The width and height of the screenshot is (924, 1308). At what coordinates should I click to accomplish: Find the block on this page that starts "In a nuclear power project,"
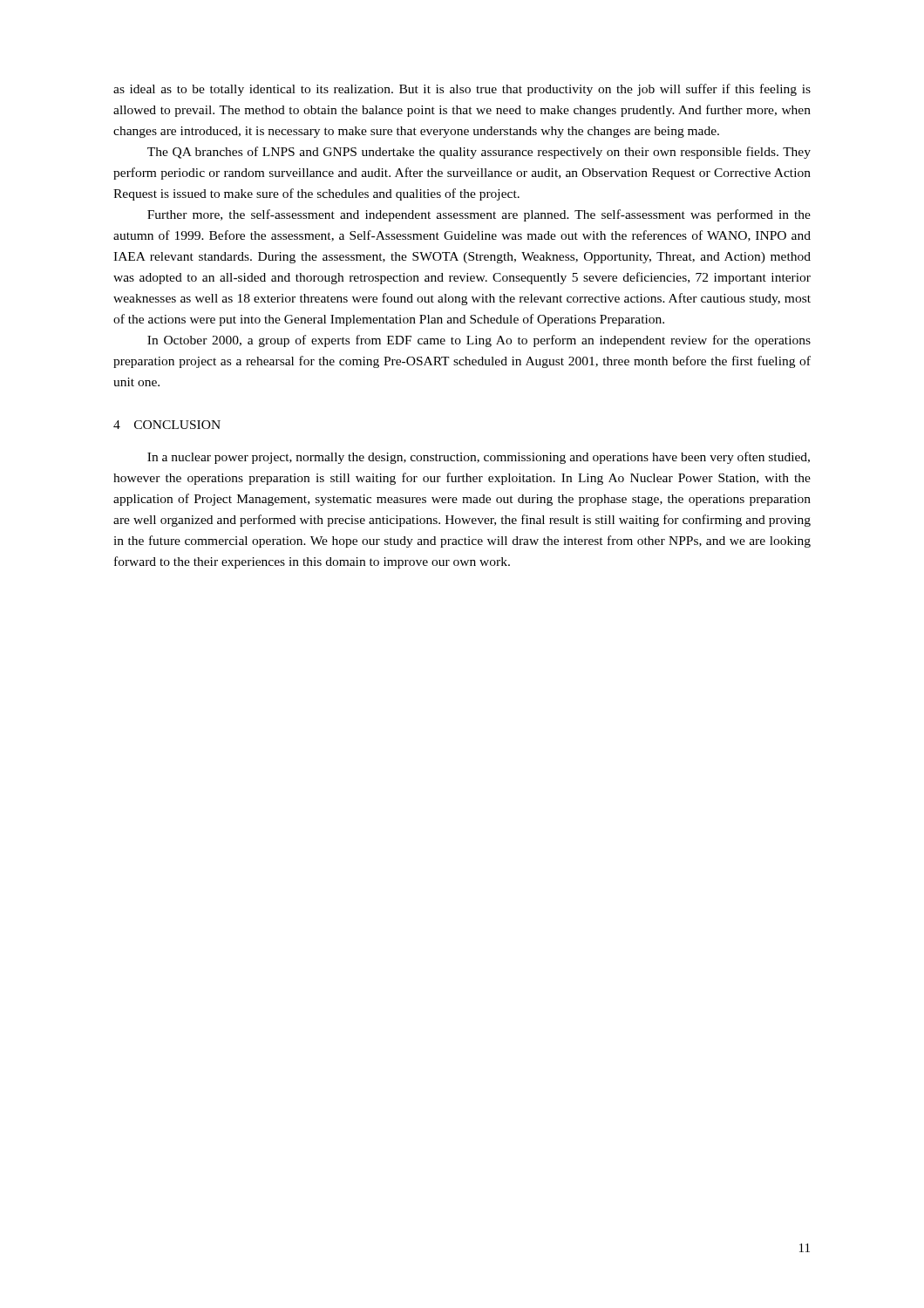point(462,510)
